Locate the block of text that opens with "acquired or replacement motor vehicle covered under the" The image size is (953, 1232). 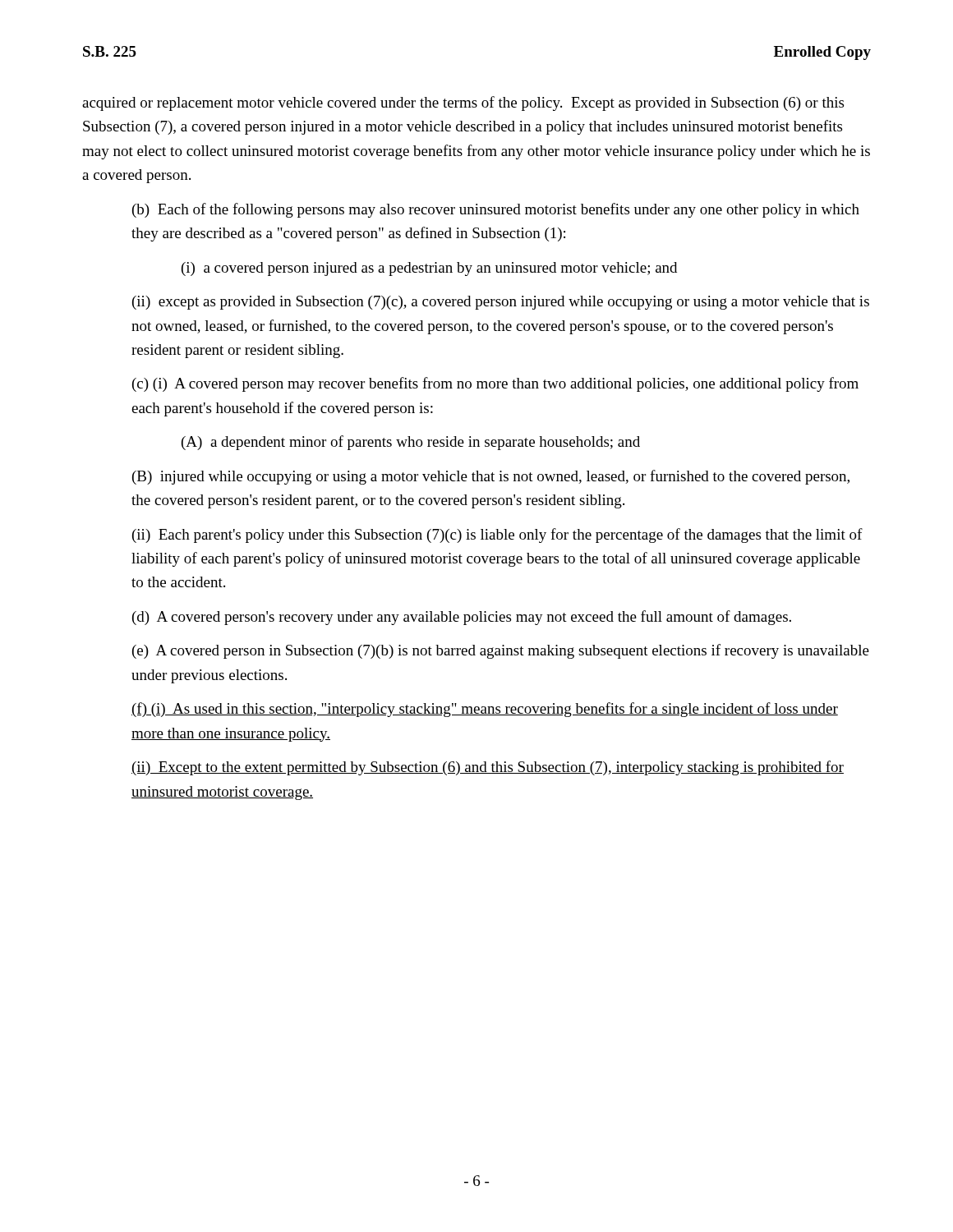[x=476, y=139]
